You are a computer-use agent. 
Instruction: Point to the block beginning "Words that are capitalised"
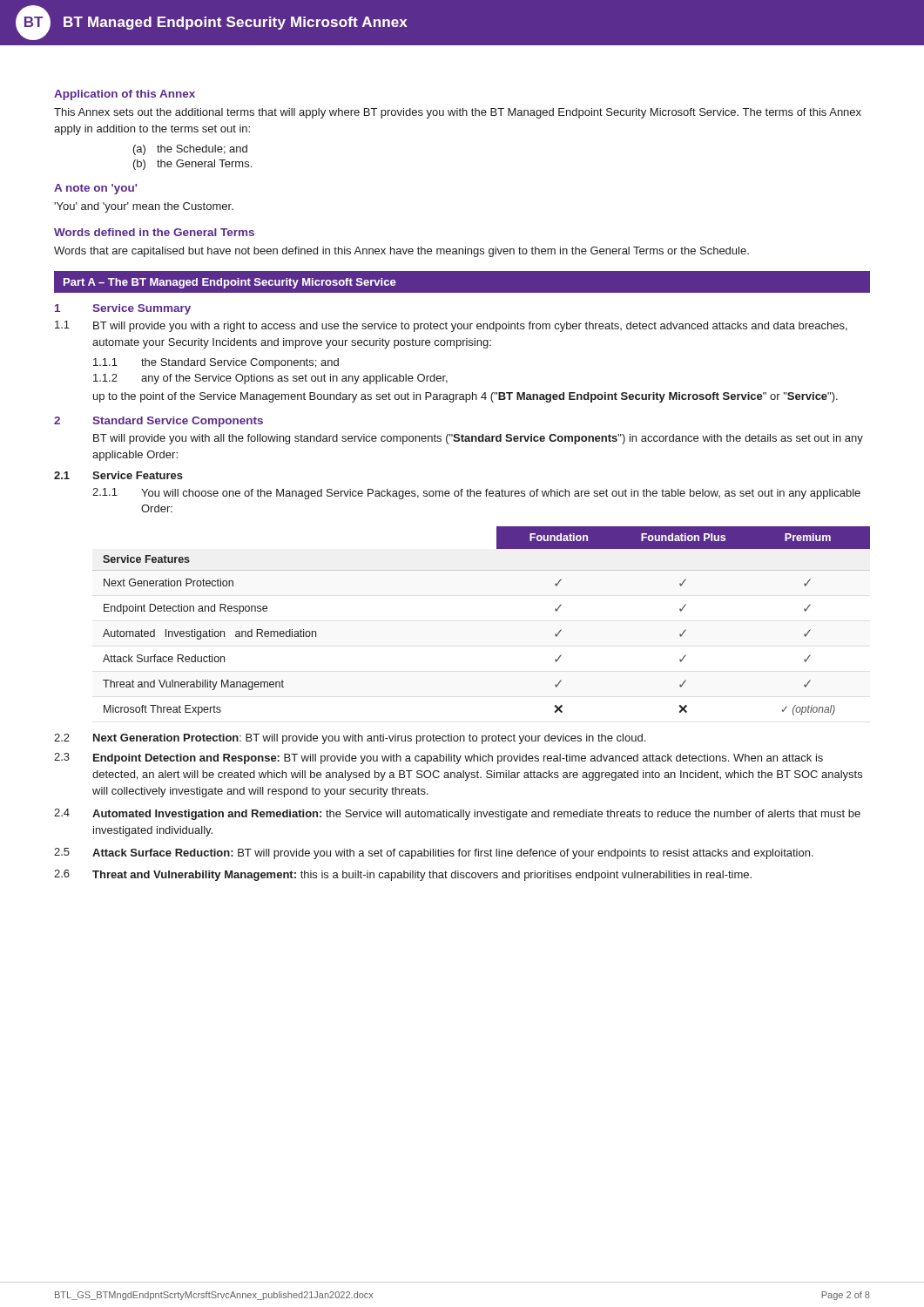tap(402, 250)
